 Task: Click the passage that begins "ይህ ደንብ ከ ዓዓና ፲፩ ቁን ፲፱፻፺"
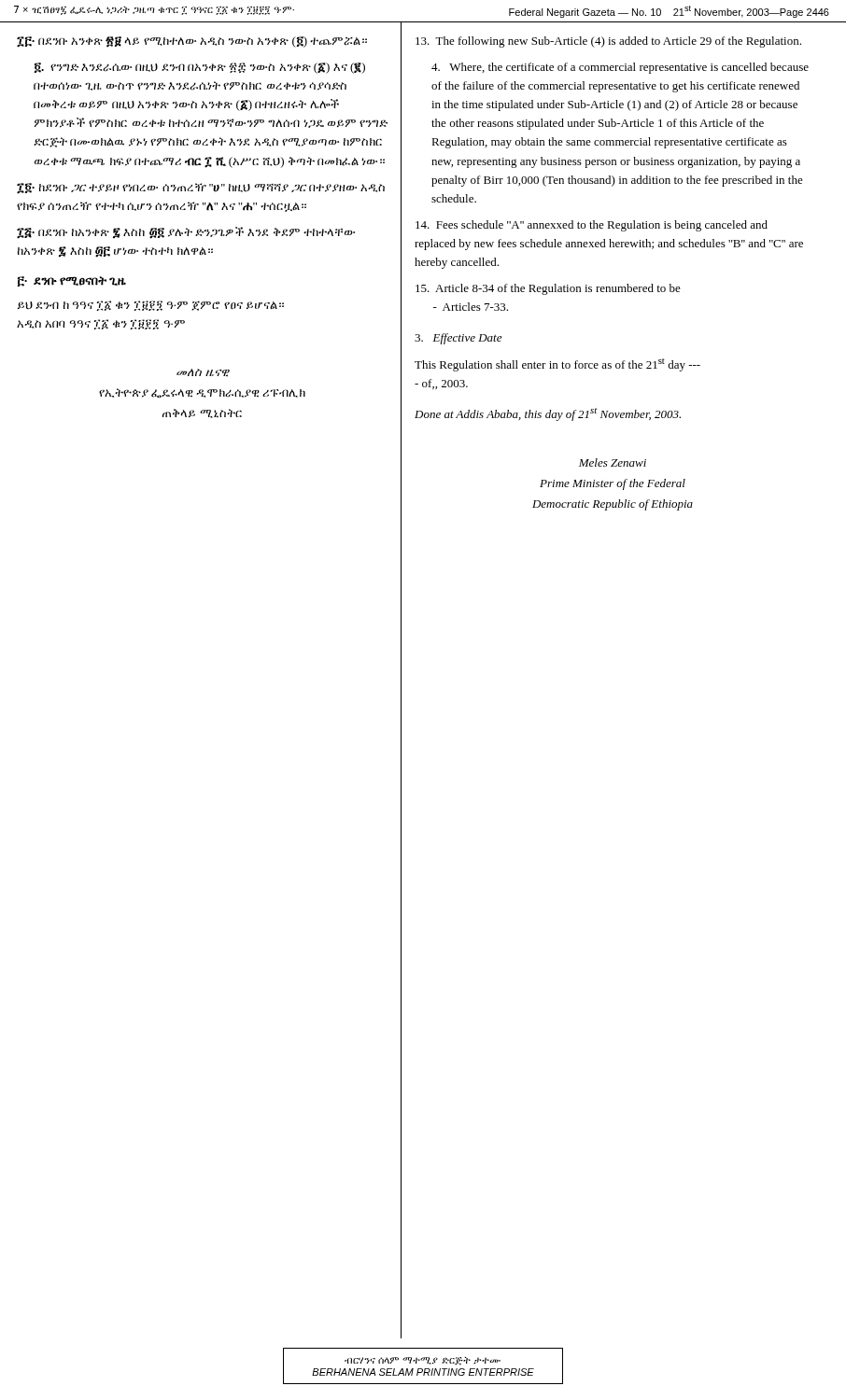[x=151, y=314]
